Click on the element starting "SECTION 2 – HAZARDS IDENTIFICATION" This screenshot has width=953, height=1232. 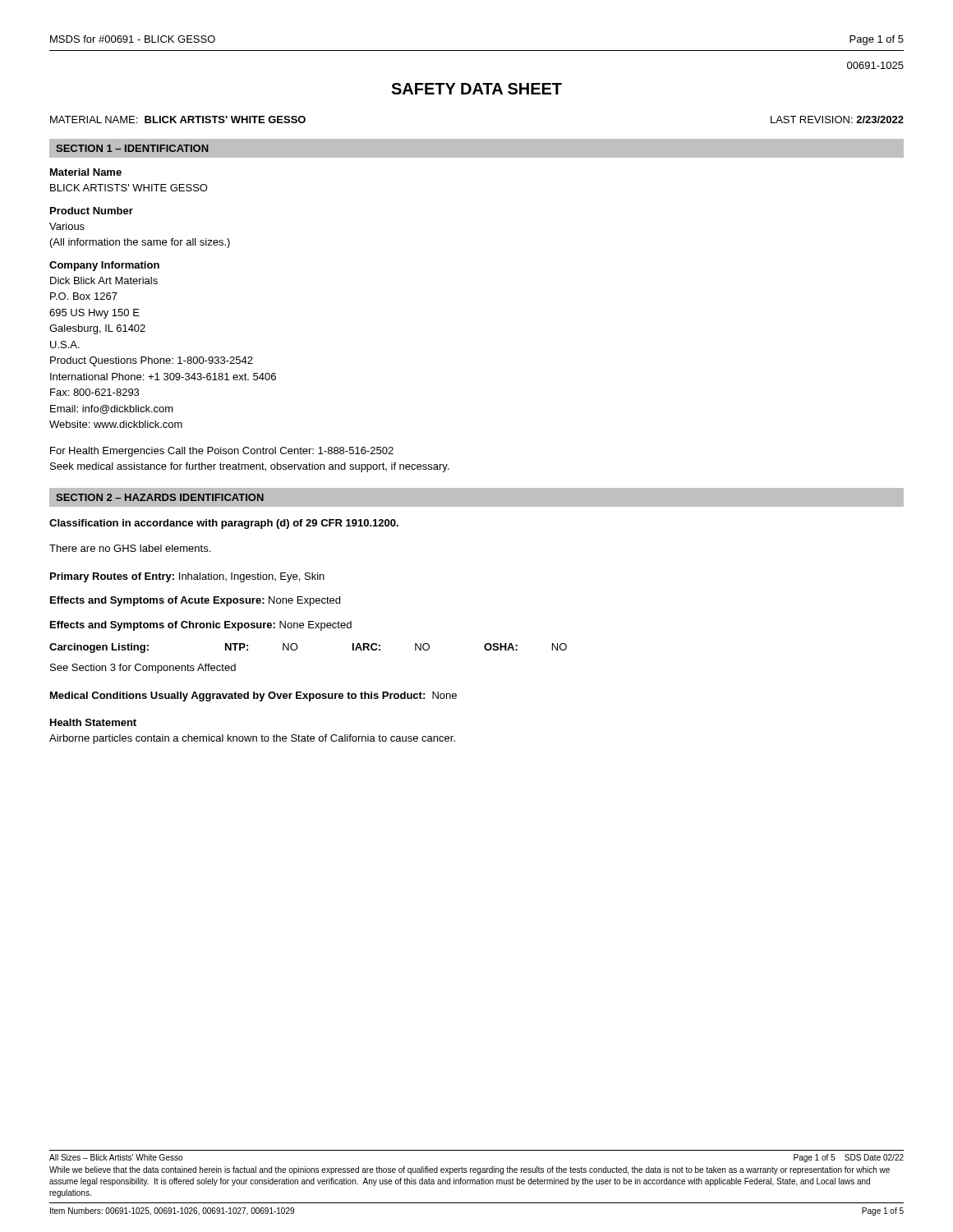click(x=160, y=497)
